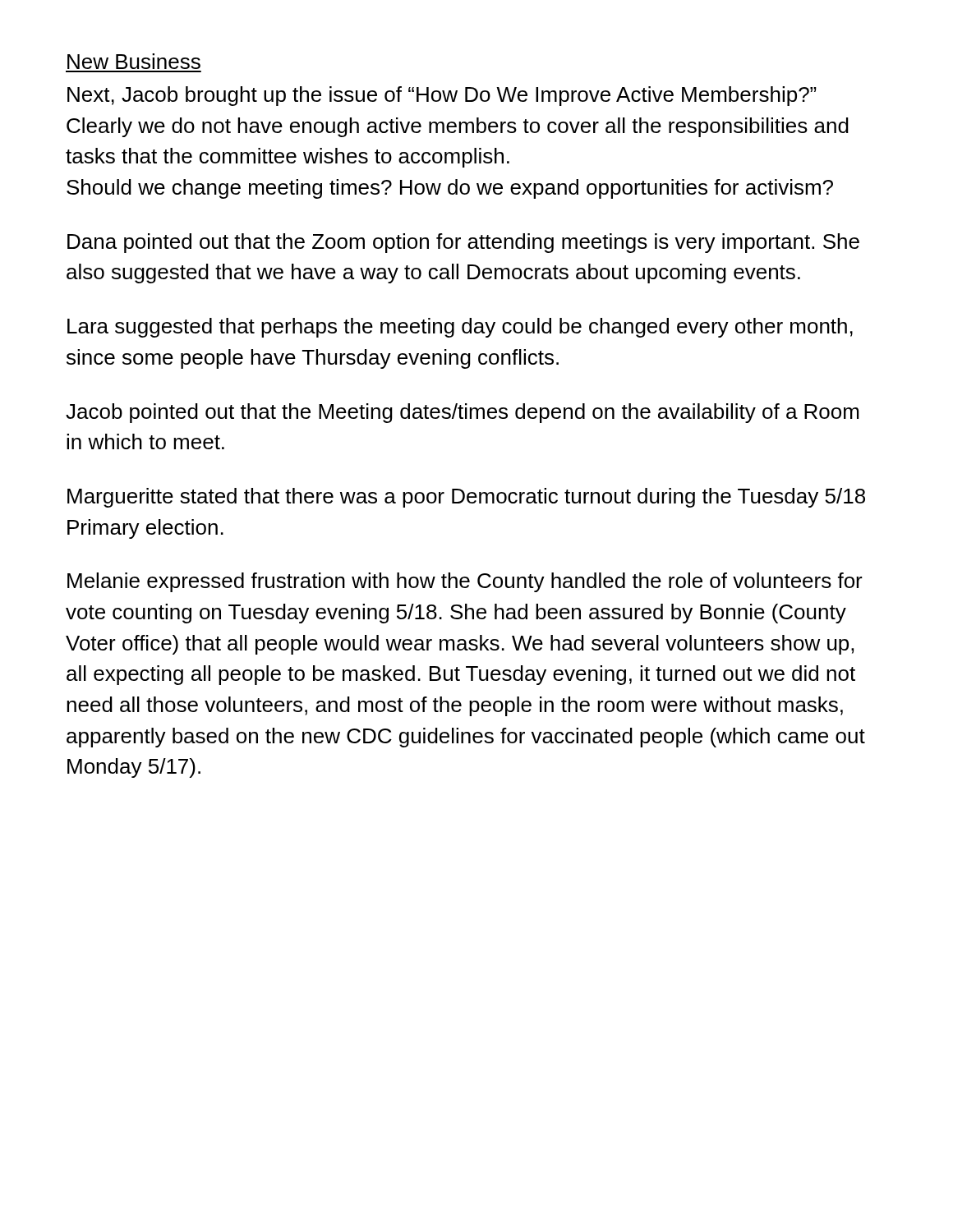
Task: Point to the region starting "Melanie expressed frustration"
Action: [x=465, y=674]
